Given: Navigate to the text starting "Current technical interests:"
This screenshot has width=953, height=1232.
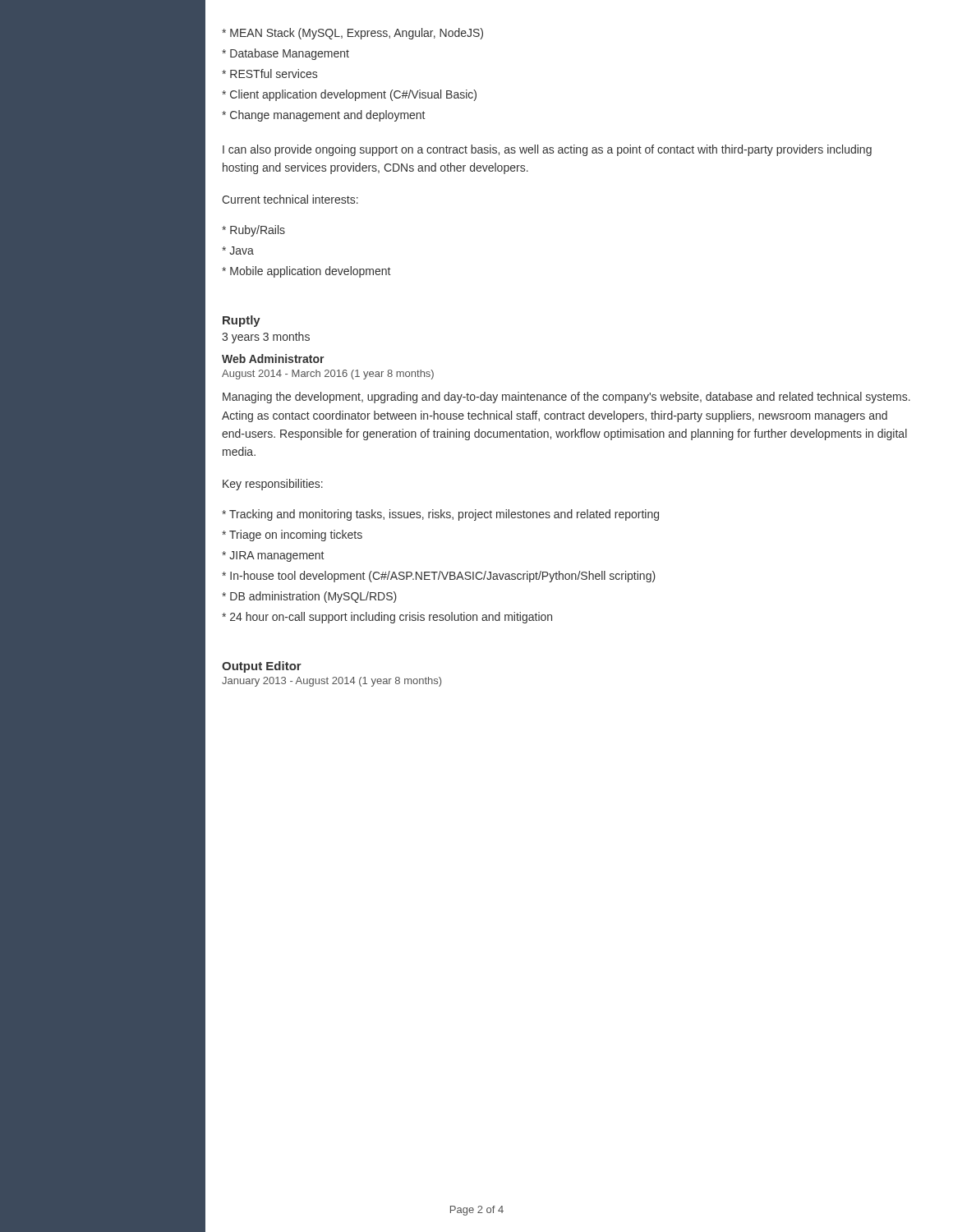Looking at the screenshot, I should pos(290,199).
